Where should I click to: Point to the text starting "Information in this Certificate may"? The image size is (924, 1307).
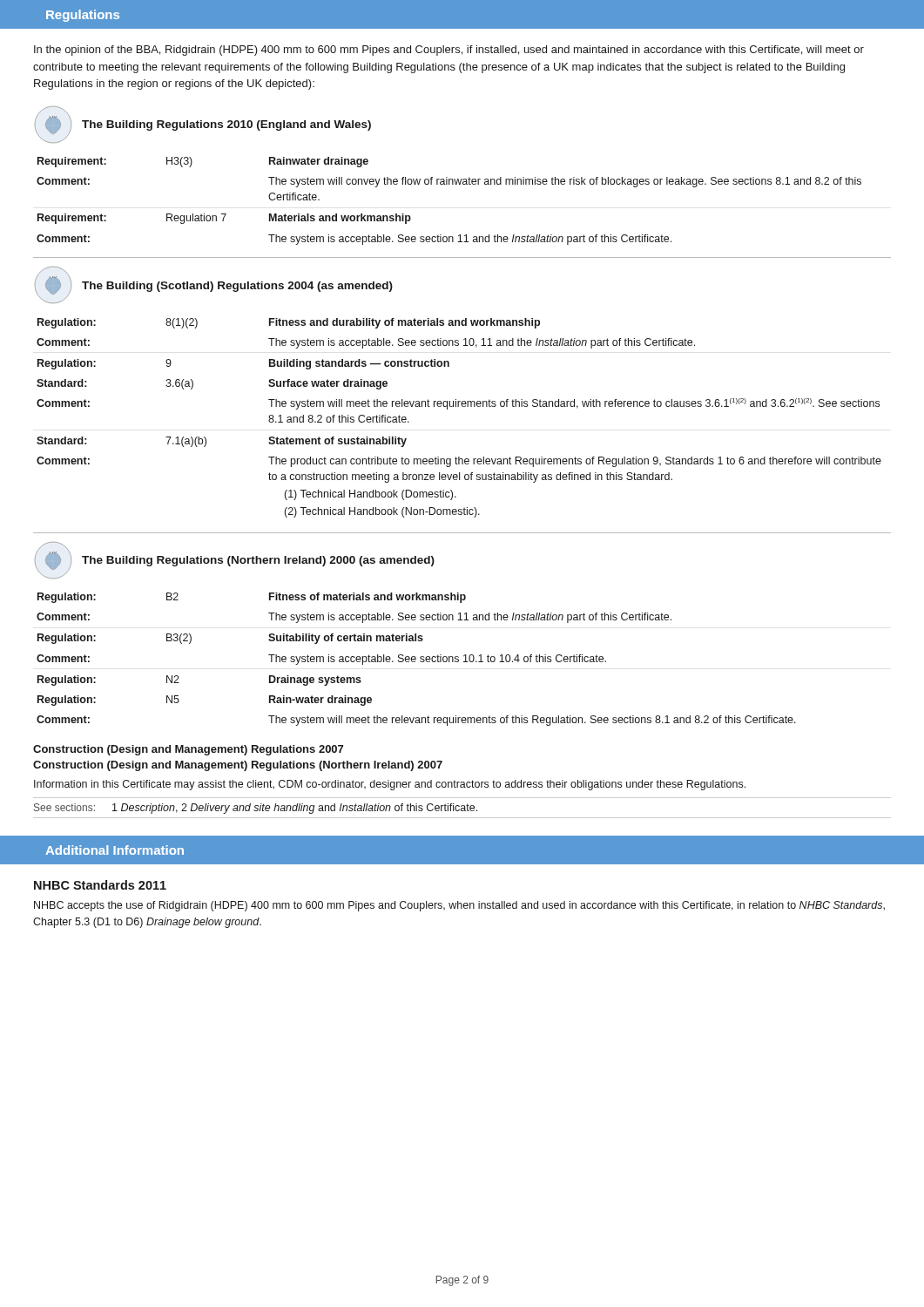click(x=390, y=784)
